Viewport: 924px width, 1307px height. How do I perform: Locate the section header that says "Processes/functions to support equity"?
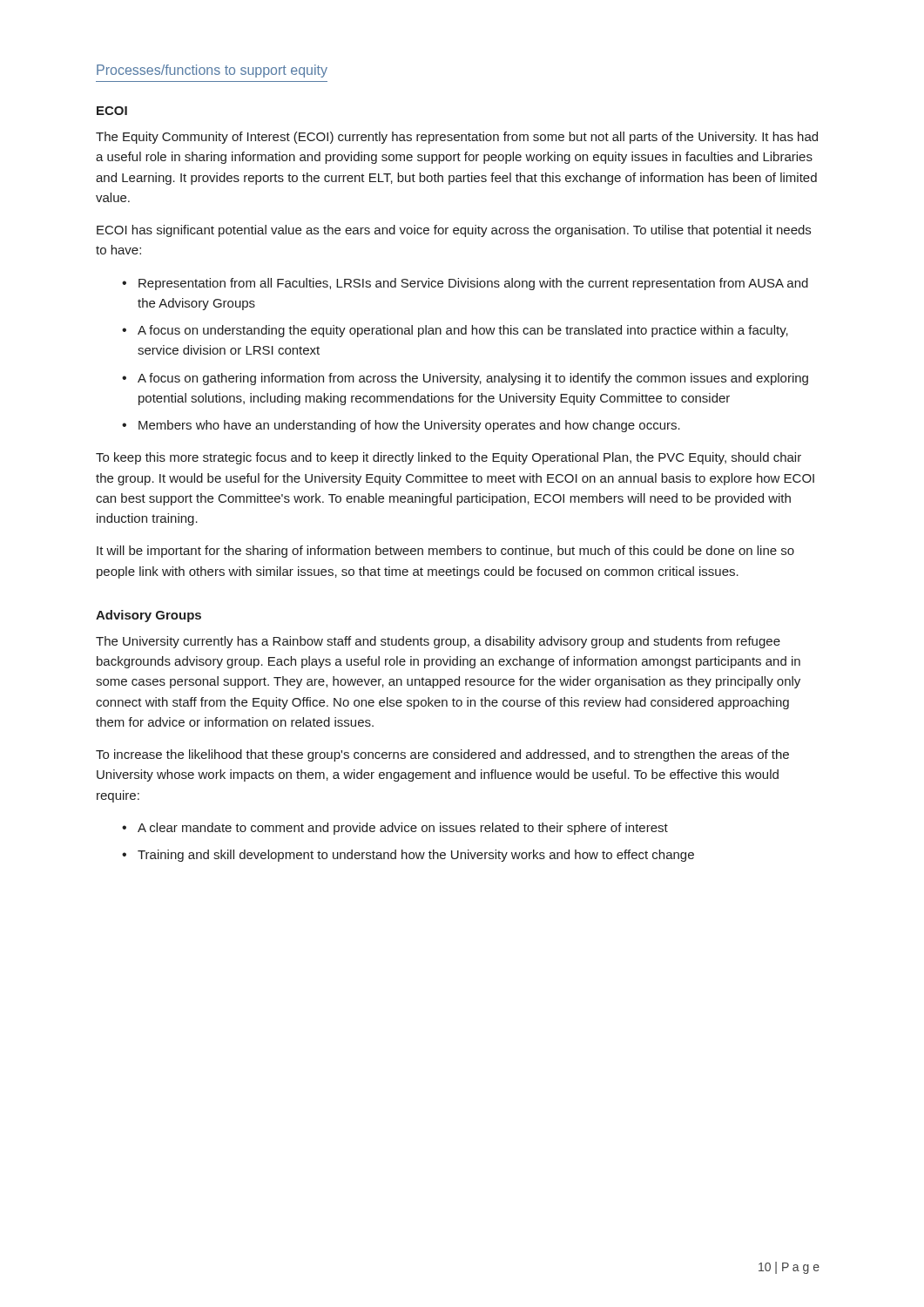tap(212, 70)
